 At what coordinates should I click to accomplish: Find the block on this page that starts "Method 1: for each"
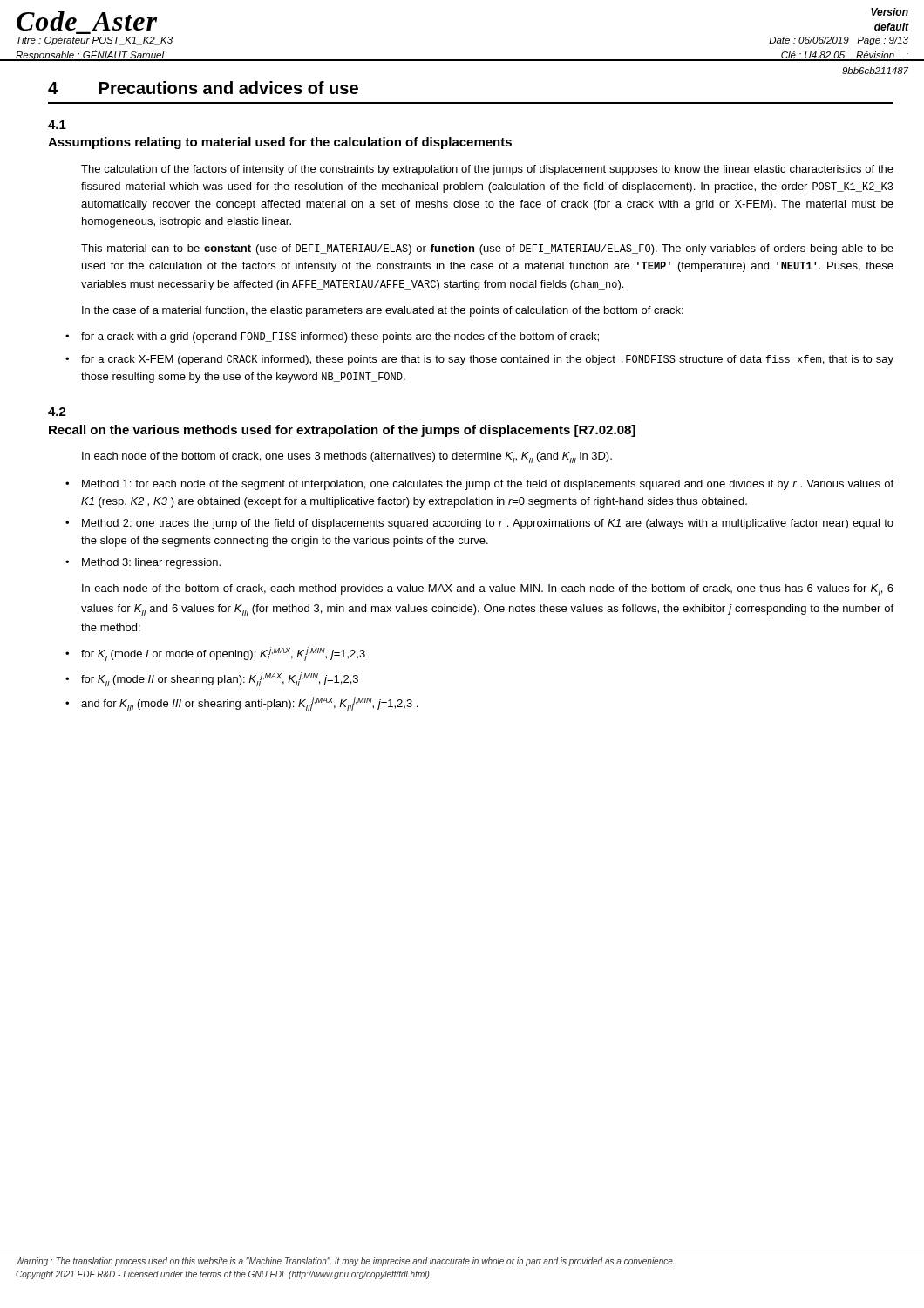pos(487,492)
